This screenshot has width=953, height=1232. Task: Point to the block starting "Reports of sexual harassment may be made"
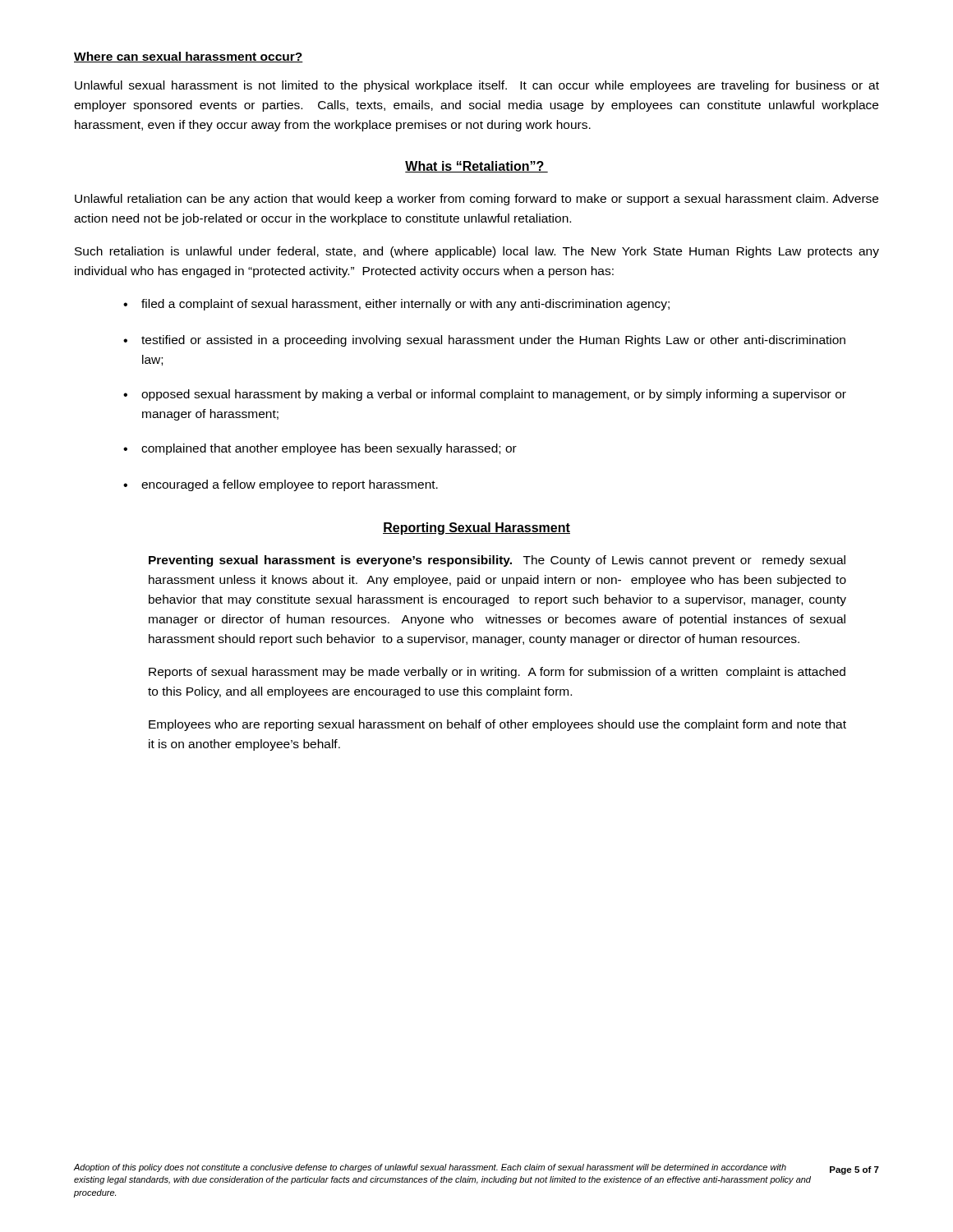point(497,681)
